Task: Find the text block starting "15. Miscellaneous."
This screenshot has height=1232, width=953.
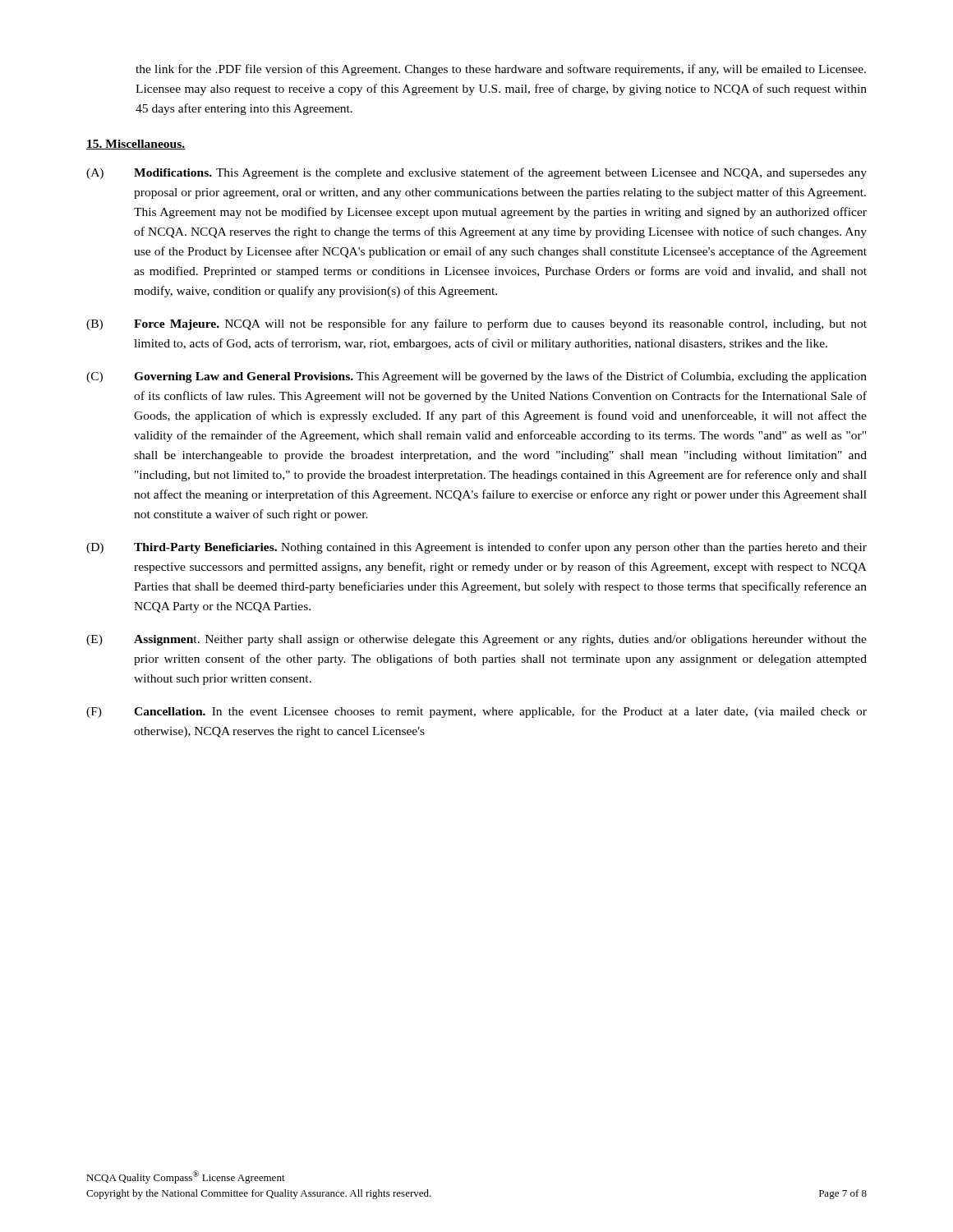Action: pyautogui.click(x=136, y=143)
